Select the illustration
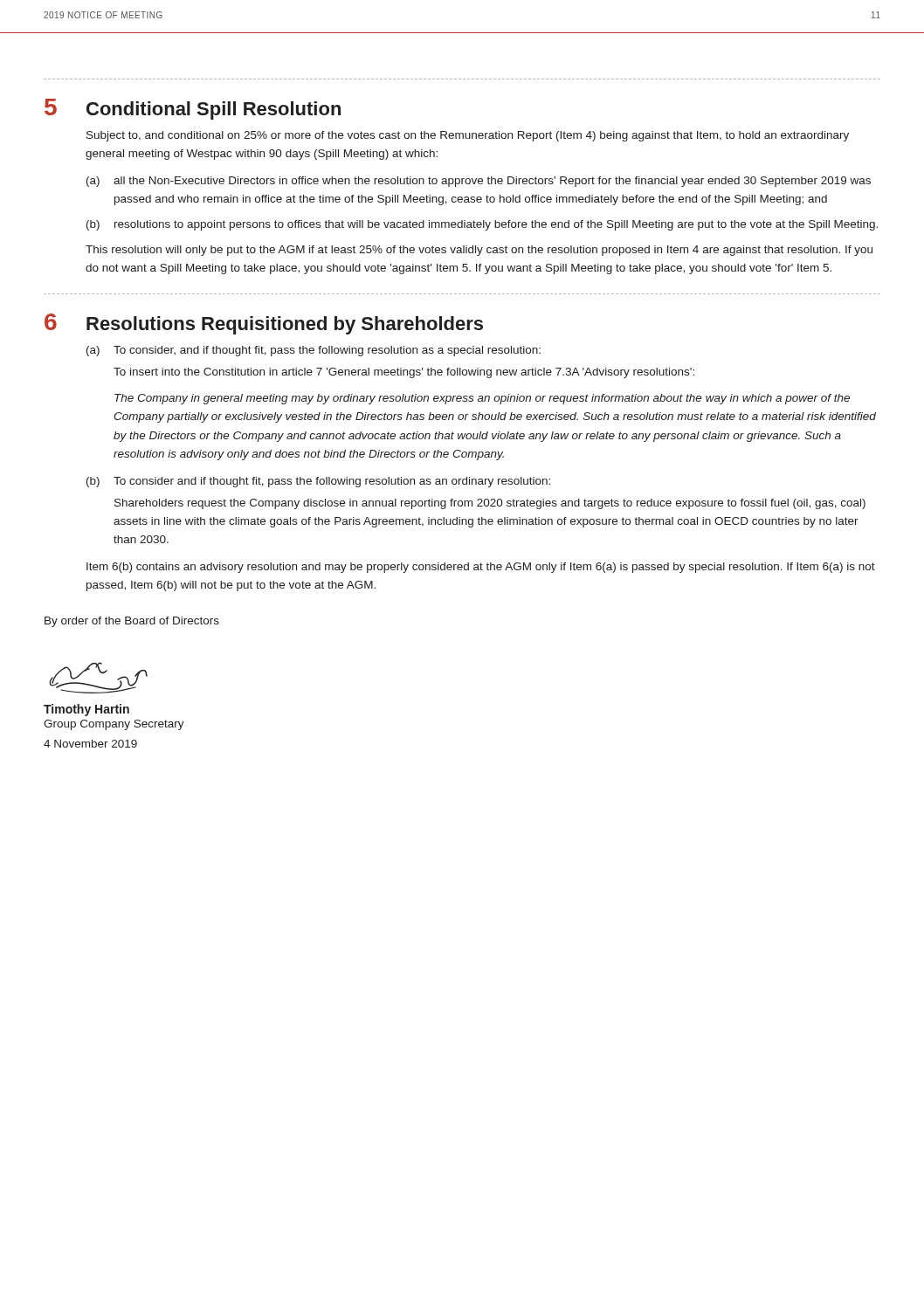Viewport: 924px width, 1310px height. point(462,669)
